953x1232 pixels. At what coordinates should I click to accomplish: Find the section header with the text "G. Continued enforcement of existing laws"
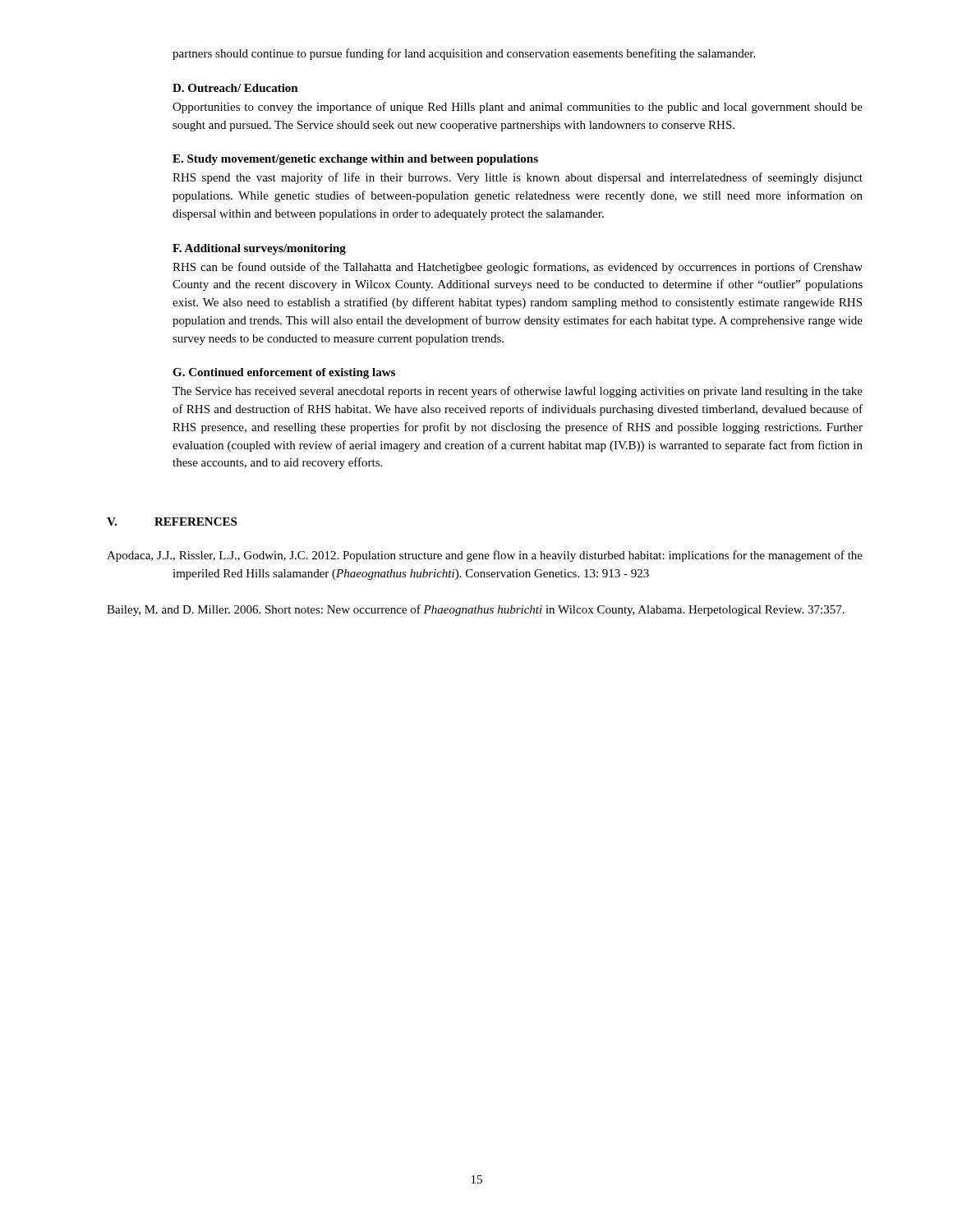(284, 372)
